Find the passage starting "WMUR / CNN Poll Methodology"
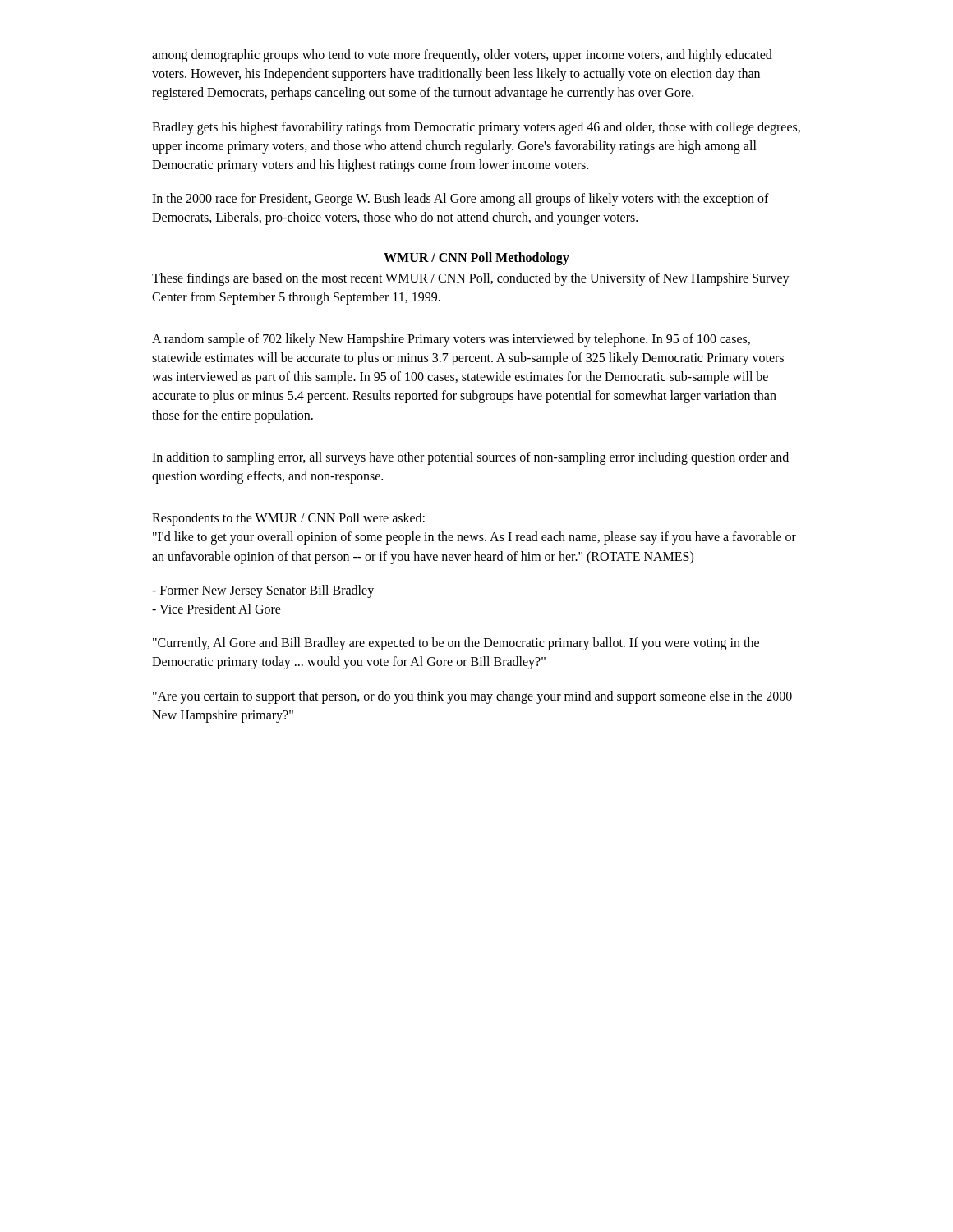The image size is (953, 1232). point(476,257)
